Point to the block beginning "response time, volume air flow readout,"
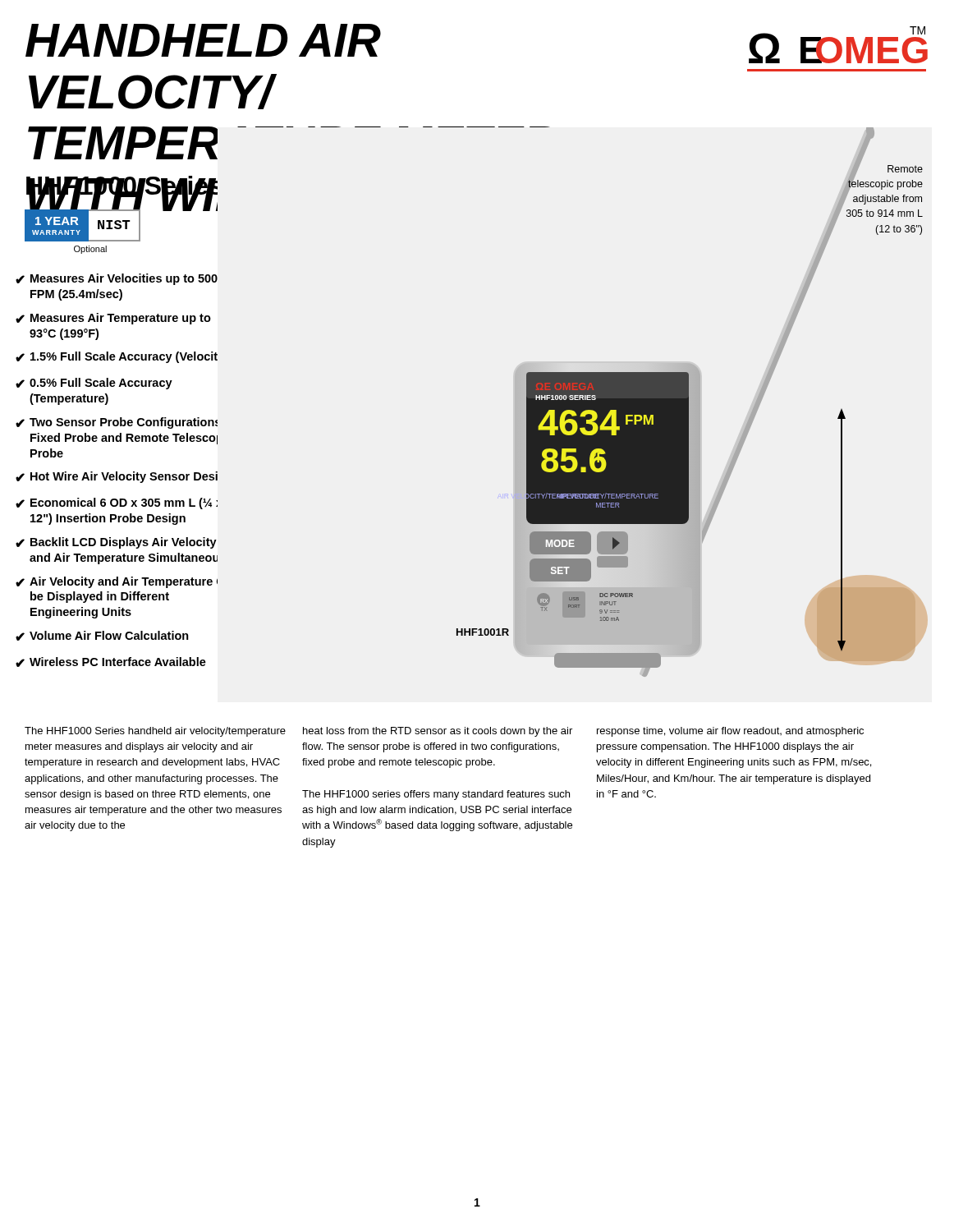 point(734,762)
